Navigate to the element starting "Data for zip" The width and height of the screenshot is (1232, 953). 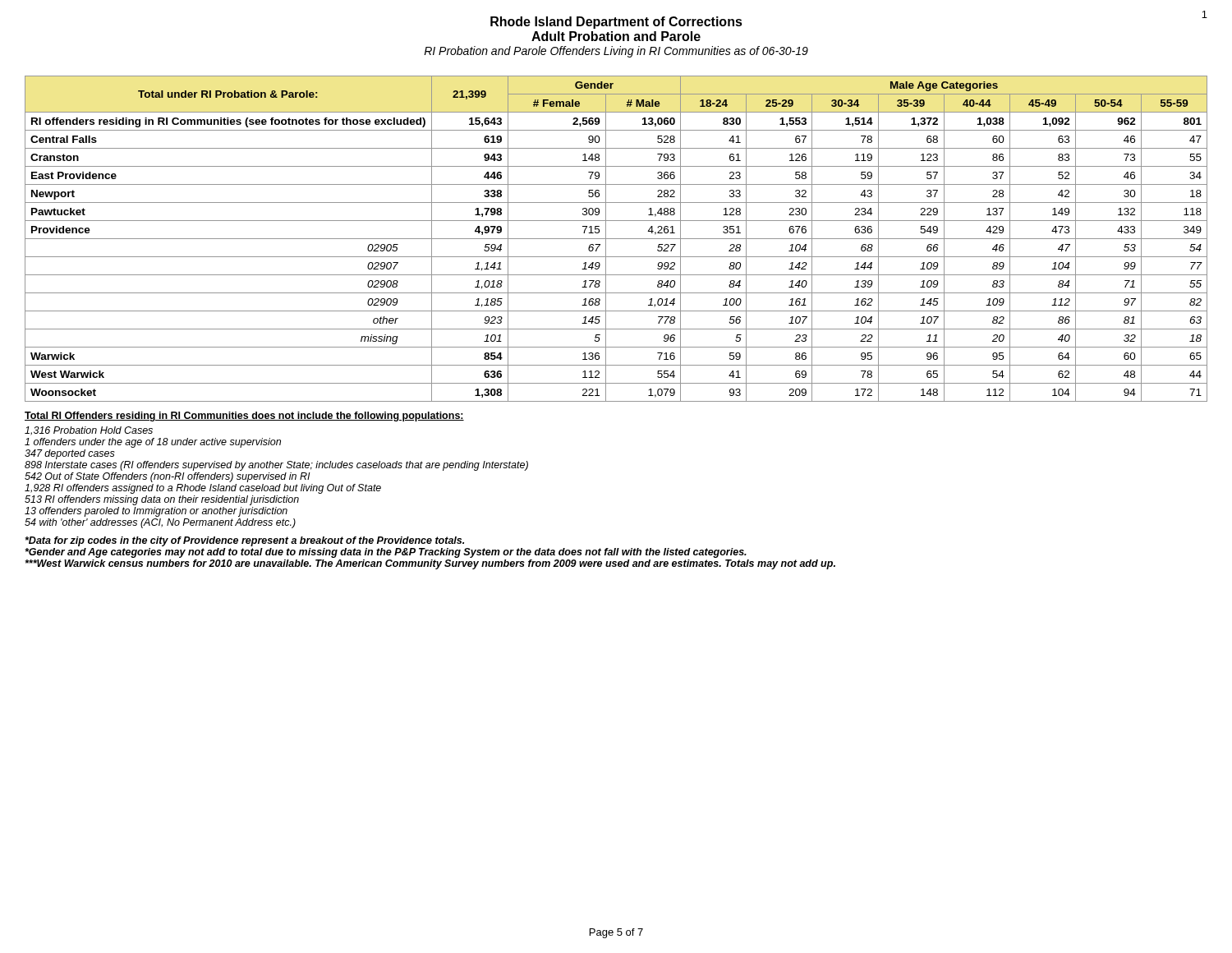[x=245, y=541]
